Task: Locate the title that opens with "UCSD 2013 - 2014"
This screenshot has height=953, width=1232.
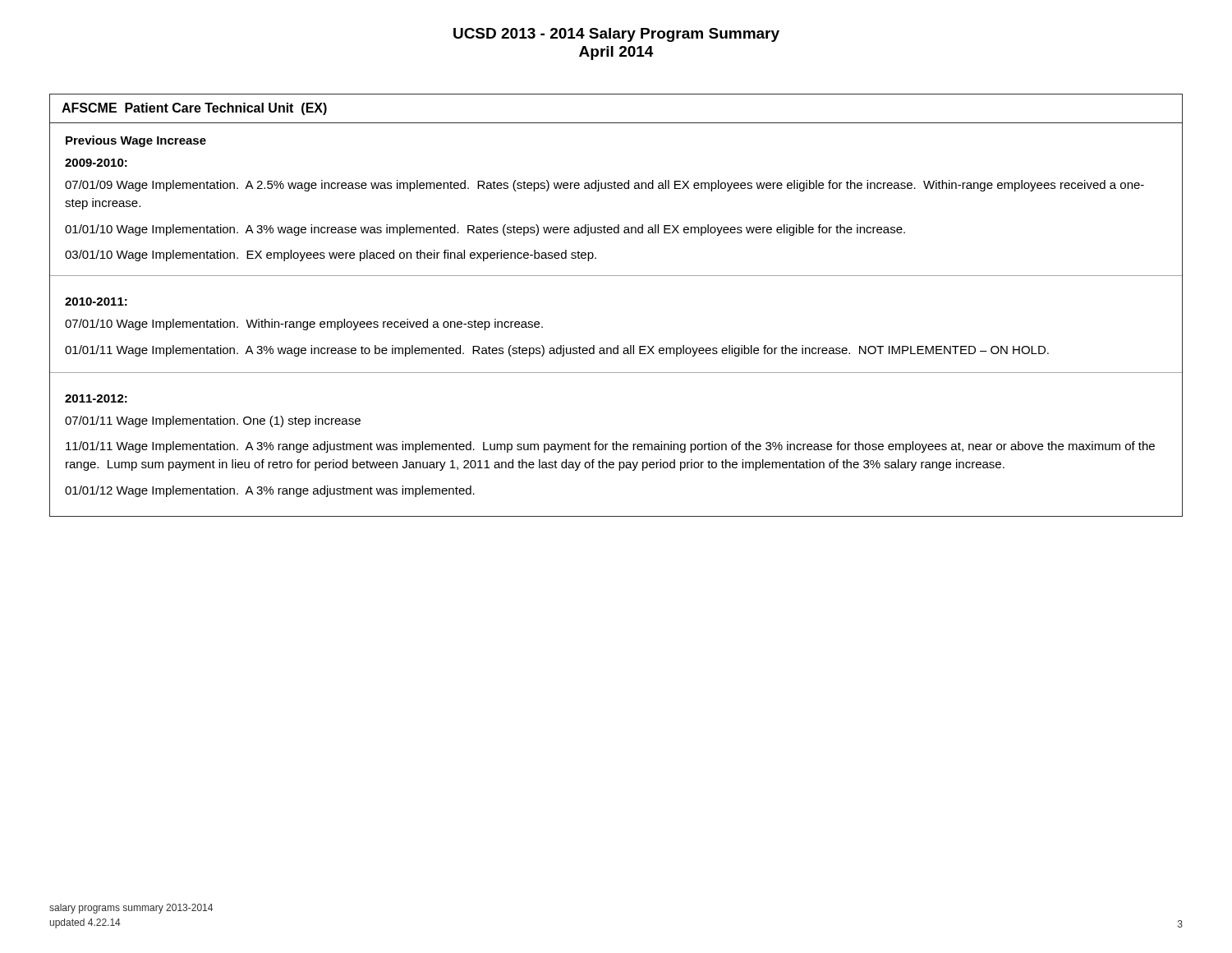Action: (x=616, y=43)
